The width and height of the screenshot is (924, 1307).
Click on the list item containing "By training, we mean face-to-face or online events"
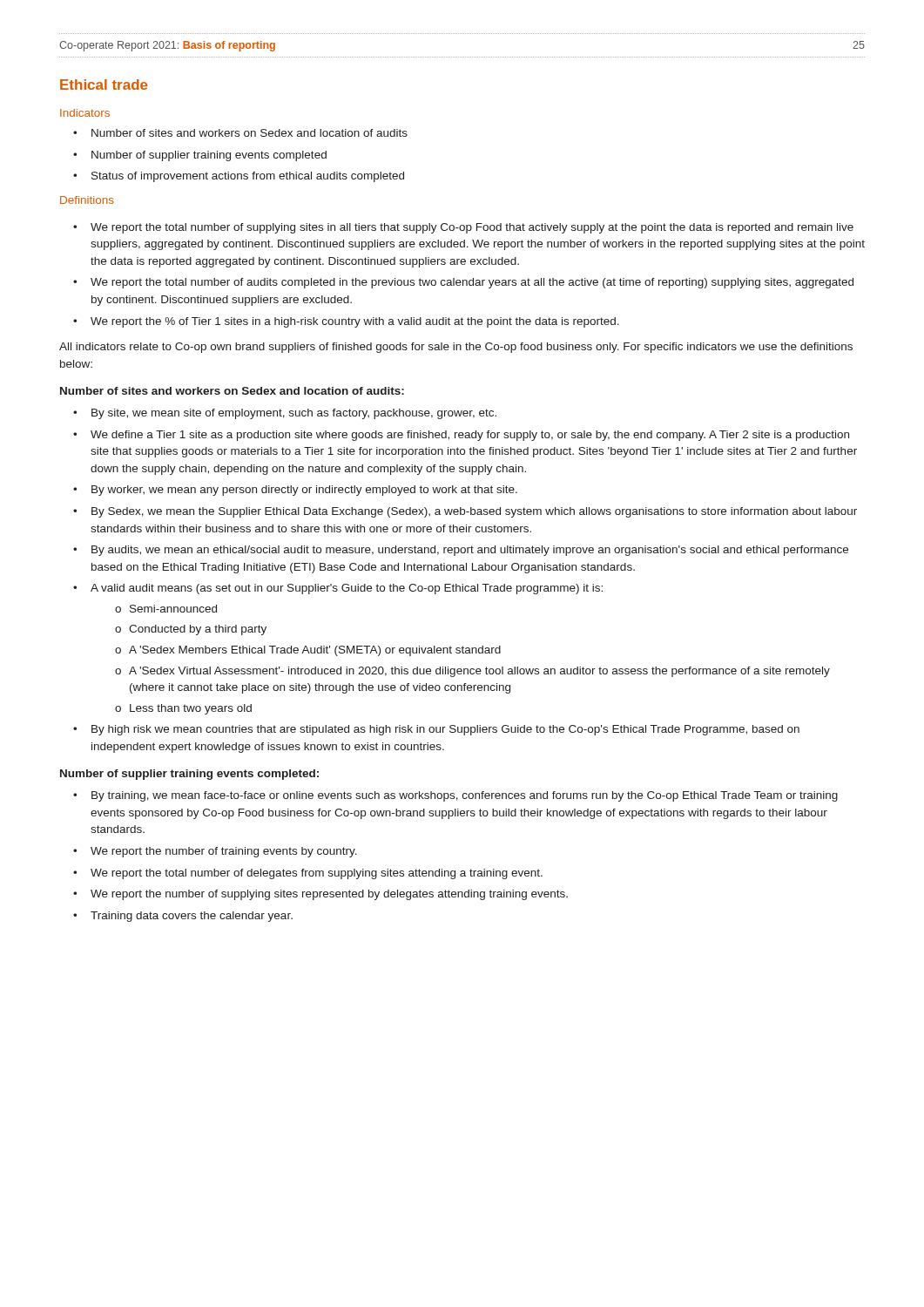click(464, 812)
